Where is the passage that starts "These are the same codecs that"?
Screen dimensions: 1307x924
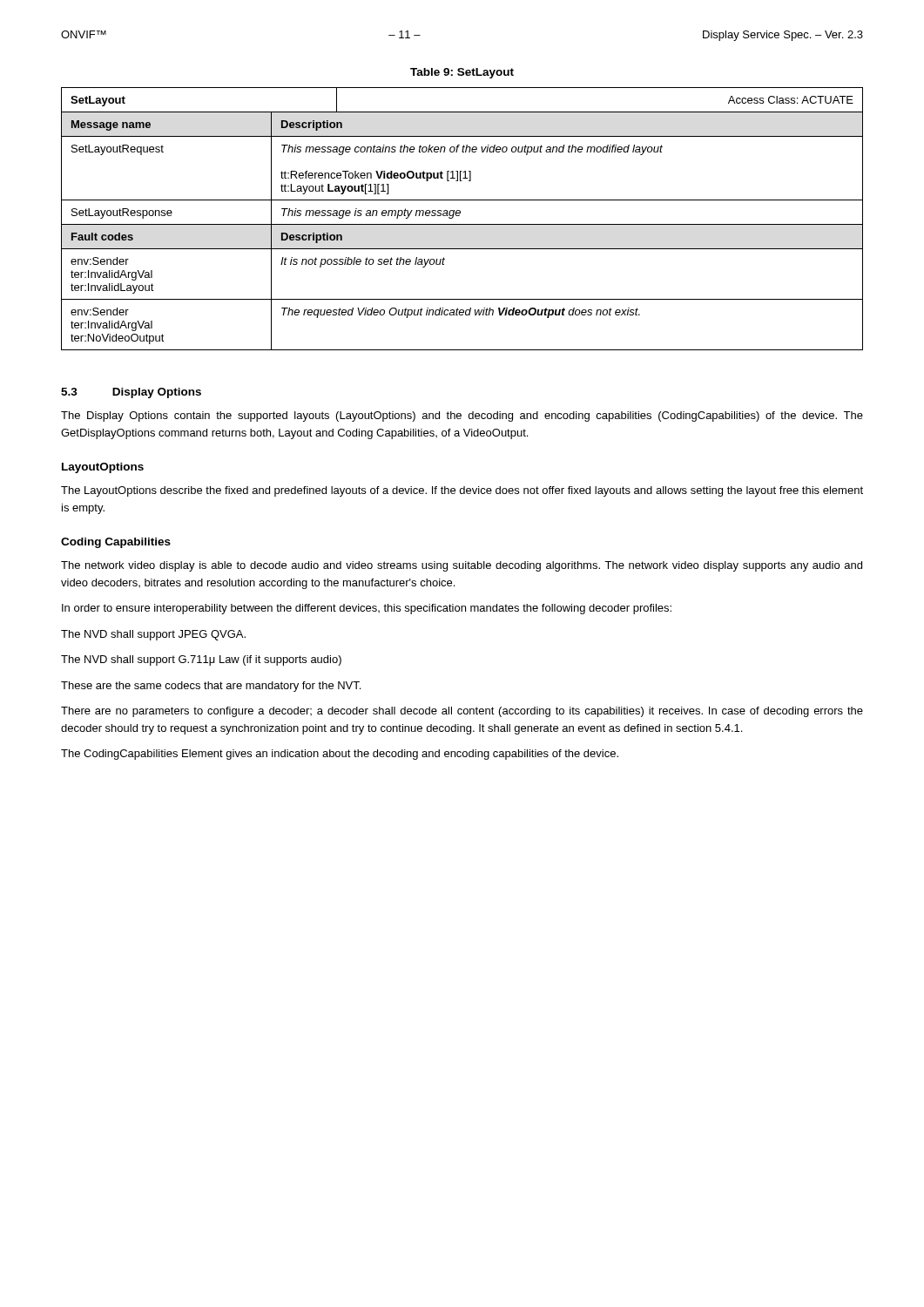click(211, 685)
